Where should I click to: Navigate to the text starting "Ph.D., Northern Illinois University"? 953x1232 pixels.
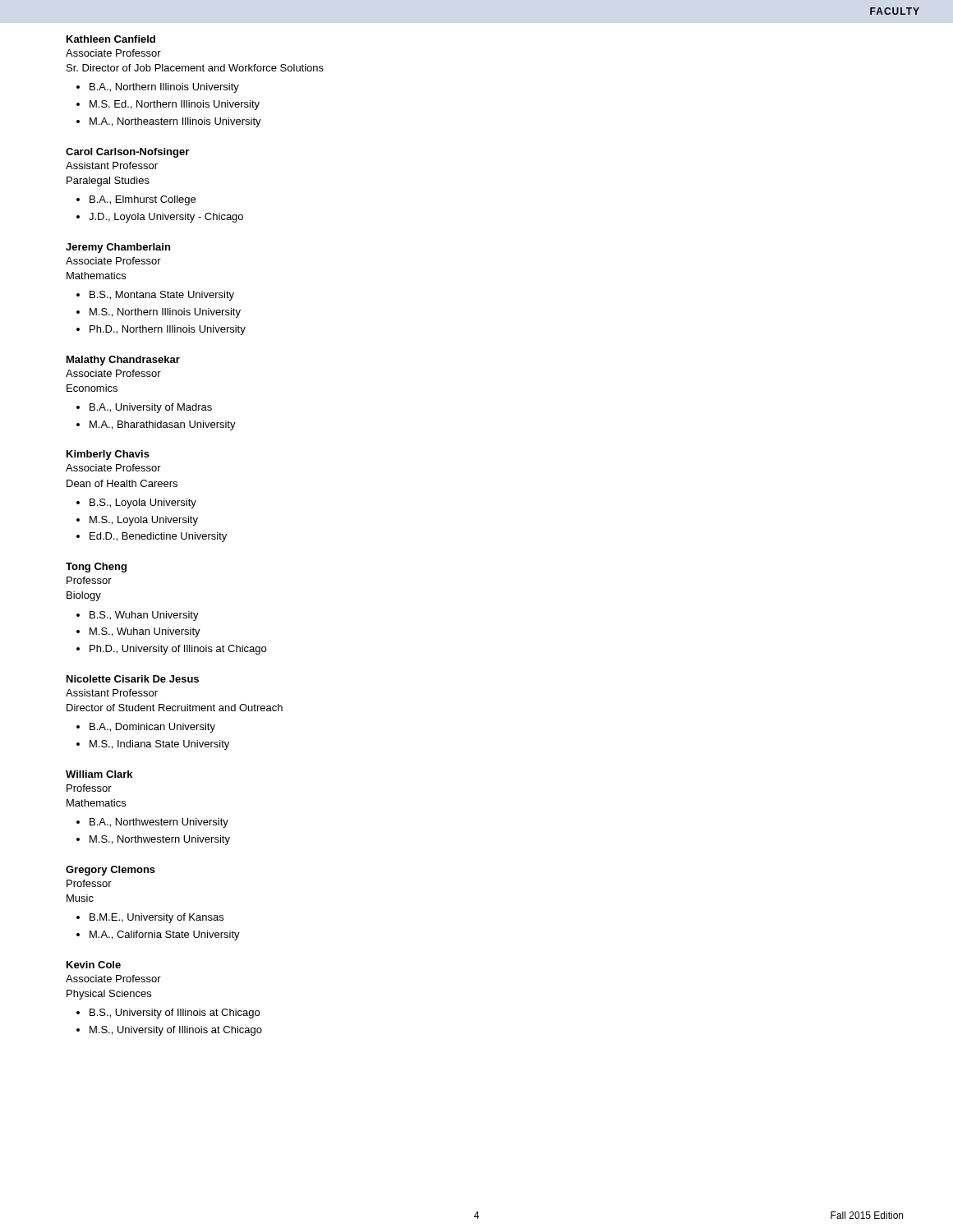click(x=167, y=329)
